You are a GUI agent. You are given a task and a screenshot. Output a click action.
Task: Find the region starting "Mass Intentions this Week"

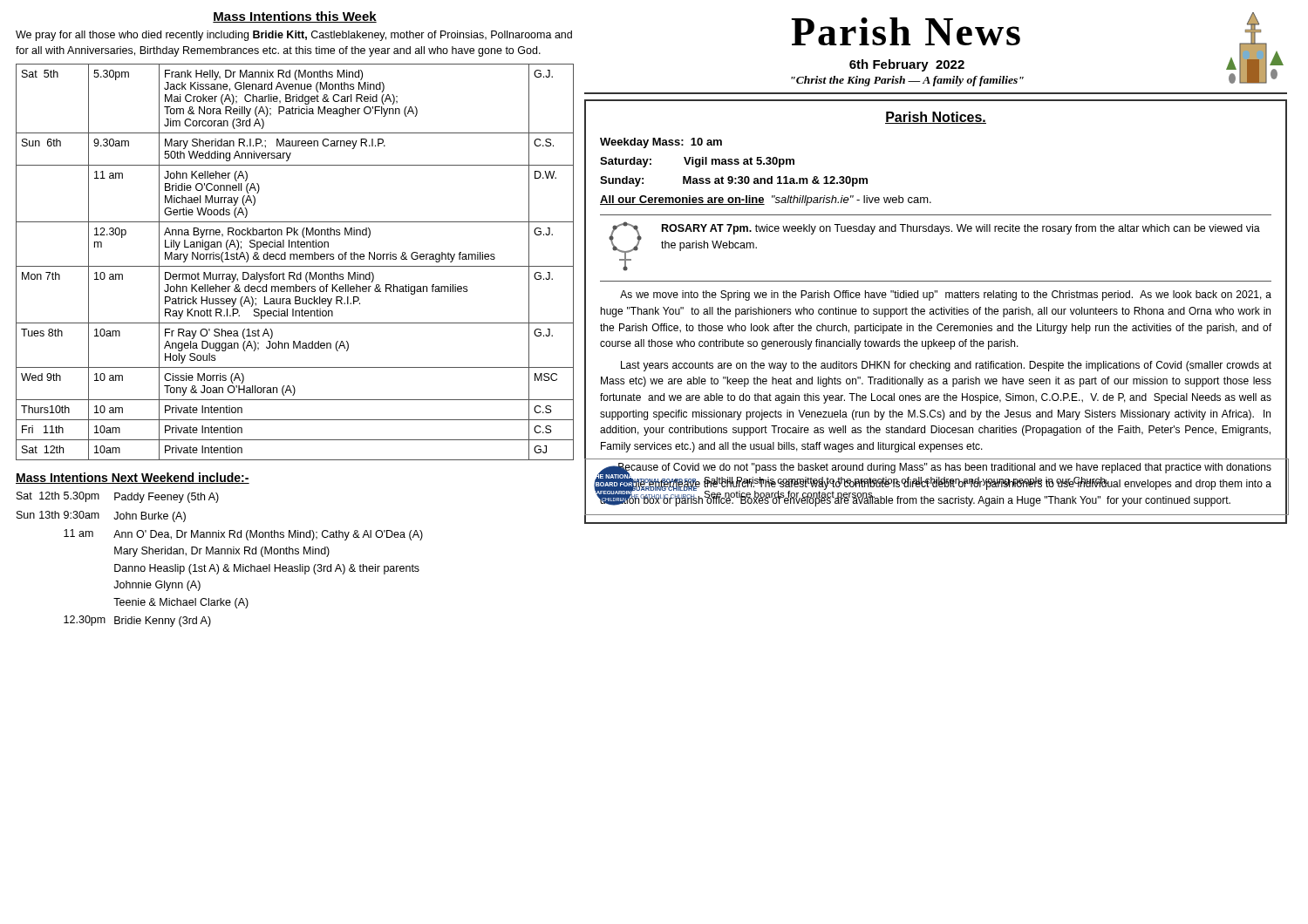point(295,16)
